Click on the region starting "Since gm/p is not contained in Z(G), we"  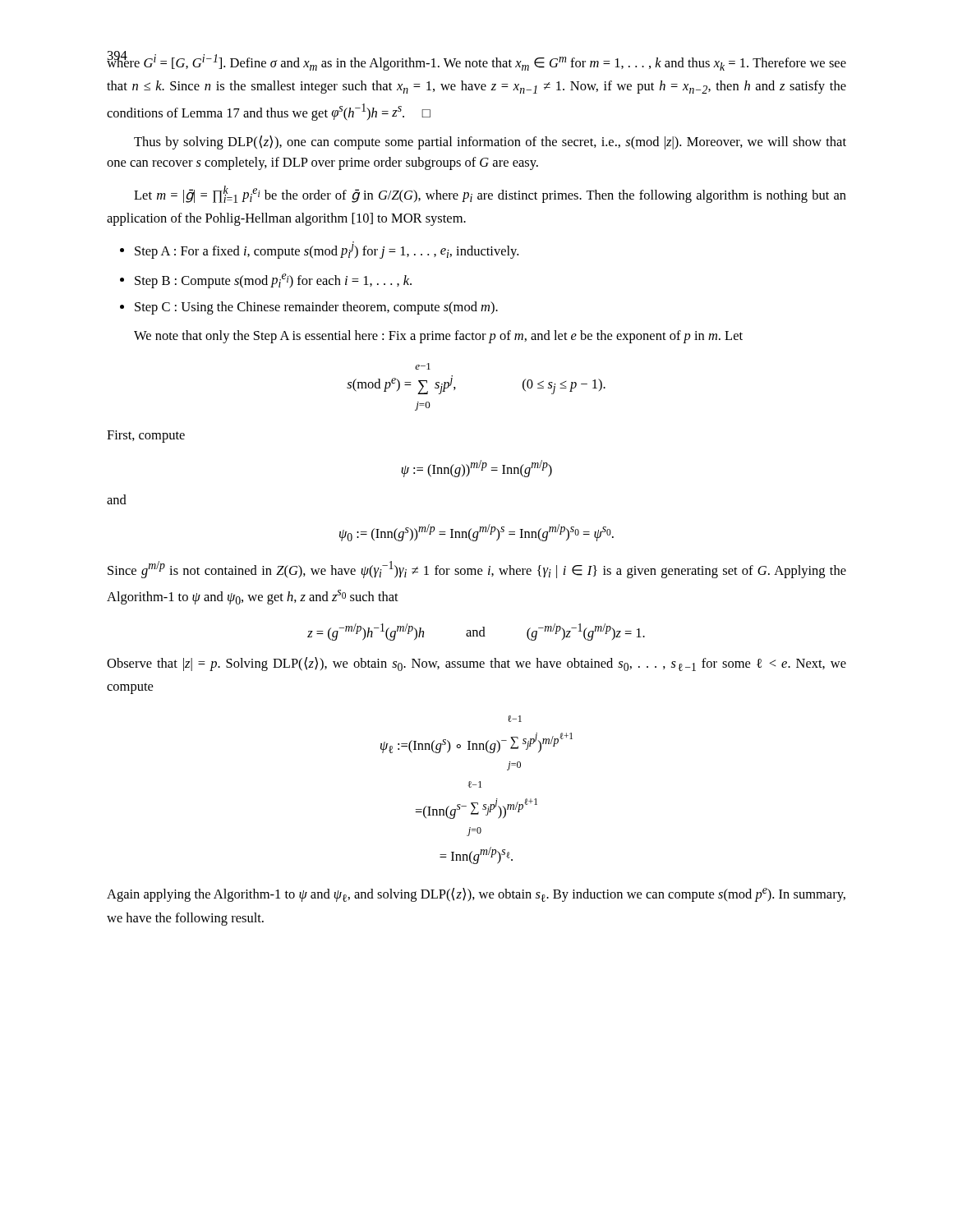click(x=476, y=583)
